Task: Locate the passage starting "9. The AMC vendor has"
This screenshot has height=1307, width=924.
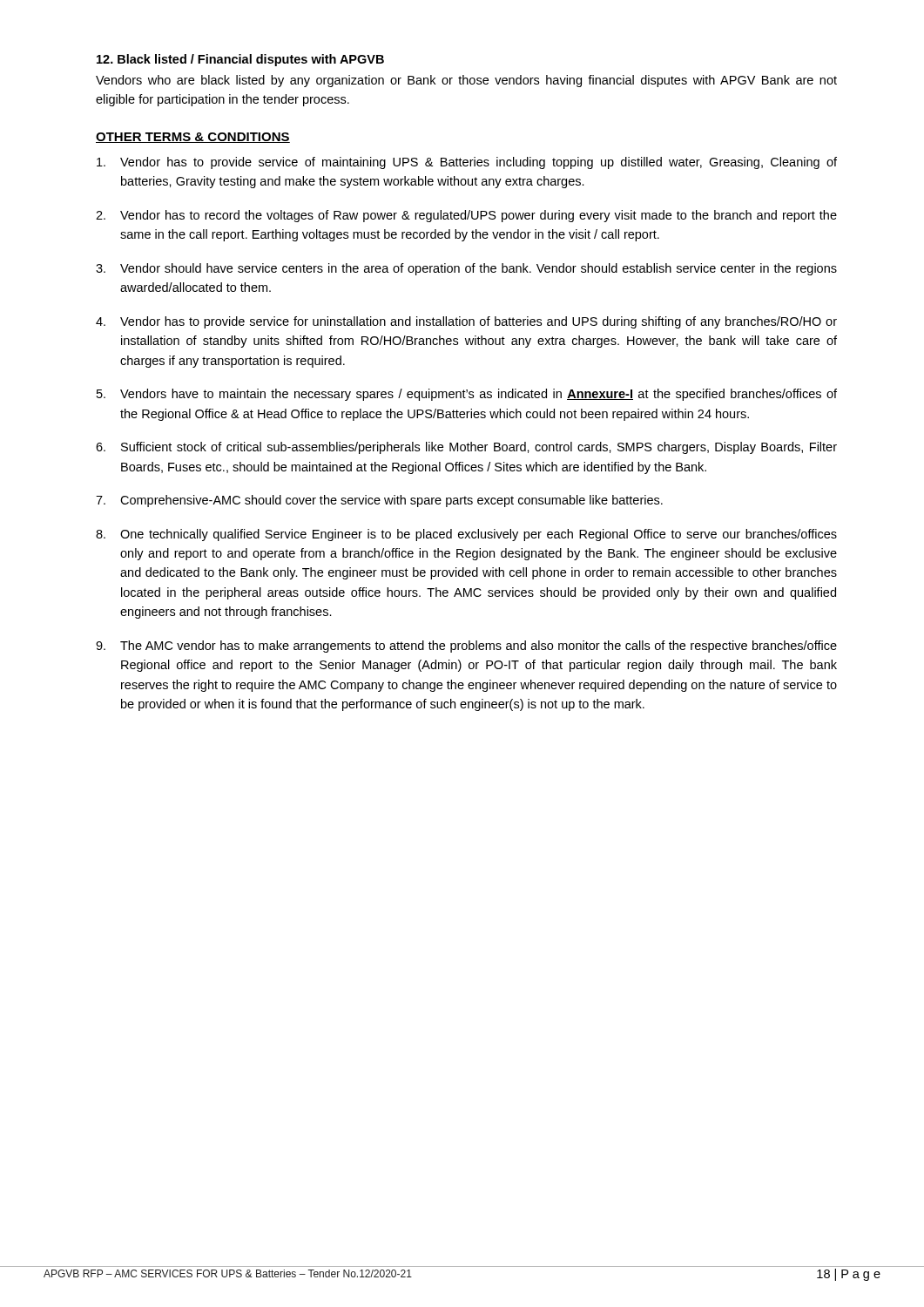Action: click(466, 675)
